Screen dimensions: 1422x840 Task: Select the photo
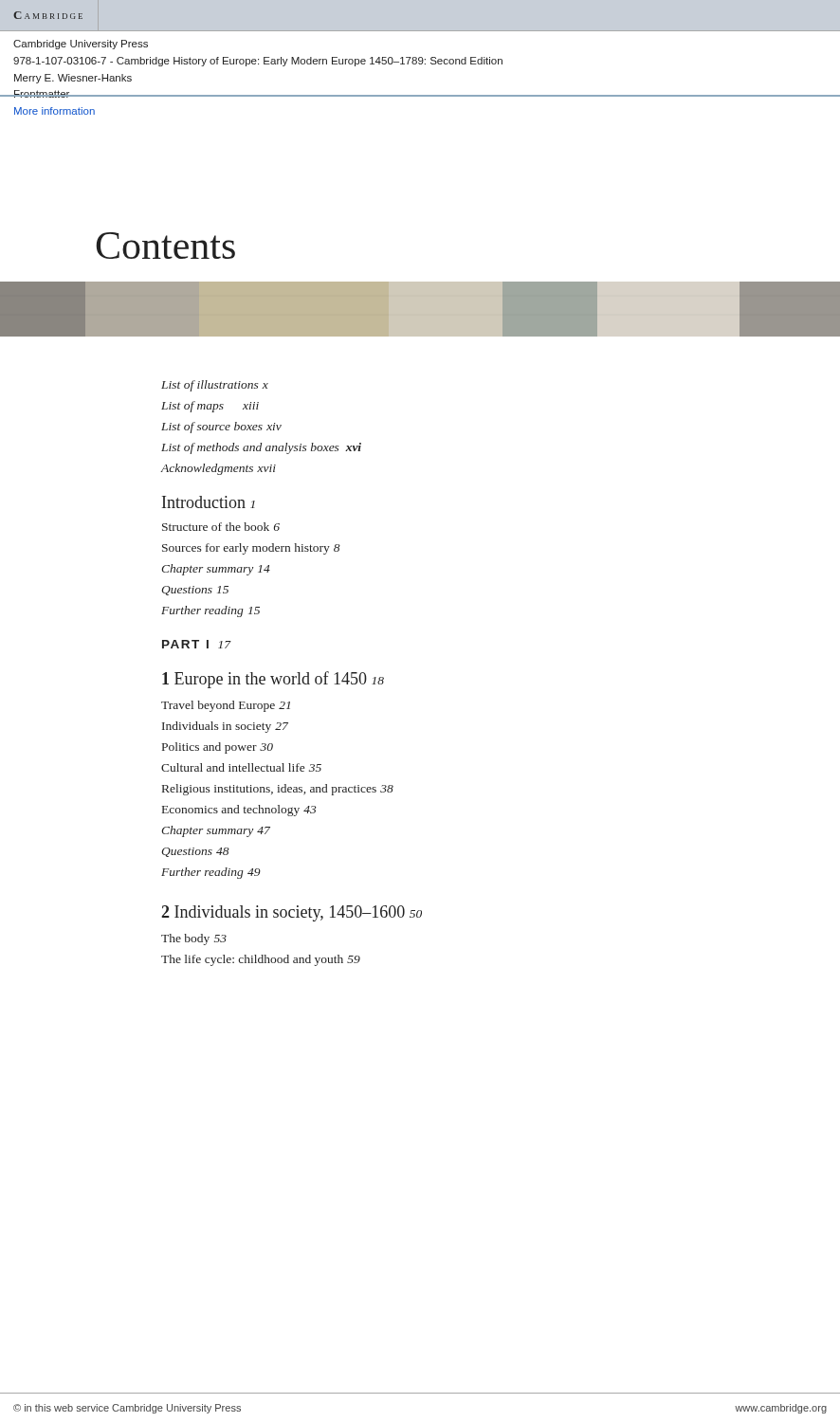pyautogui.click(x=420, y=309)
